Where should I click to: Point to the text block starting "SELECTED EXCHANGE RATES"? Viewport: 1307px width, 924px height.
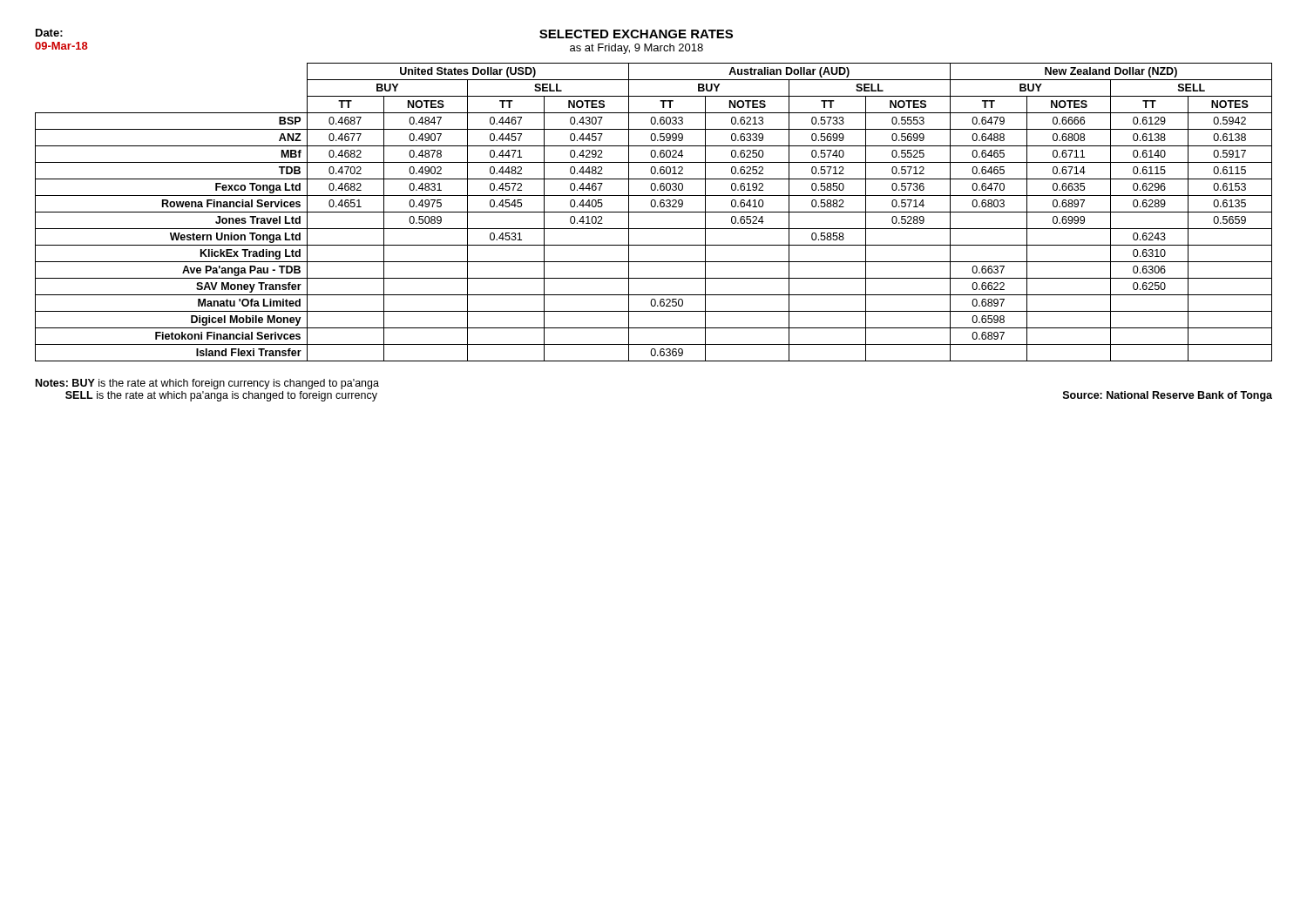pyautogui.click(x=636, y=34)
